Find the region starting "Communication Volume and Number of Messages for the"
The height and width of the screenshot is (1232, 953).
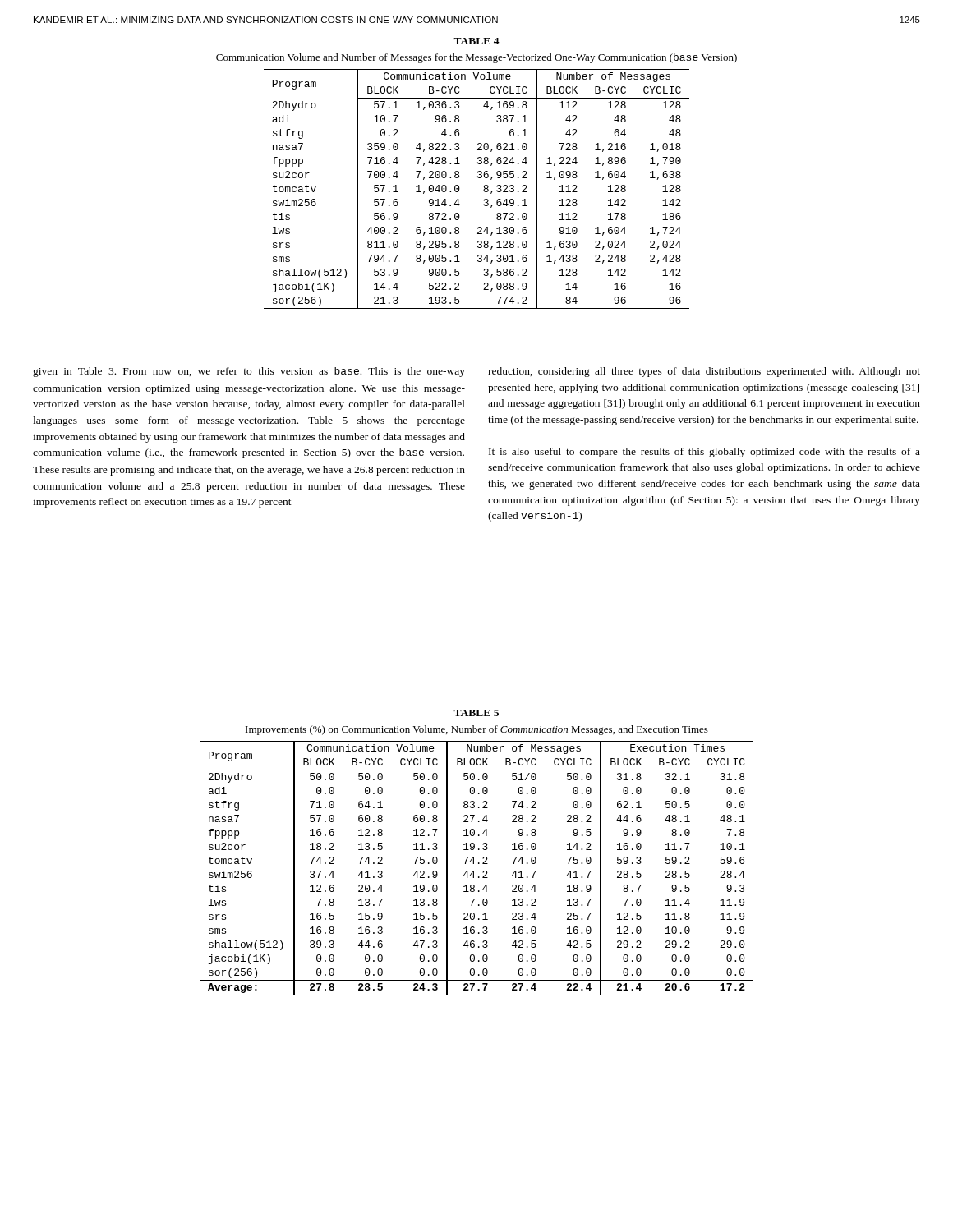[x=476, y=57]
